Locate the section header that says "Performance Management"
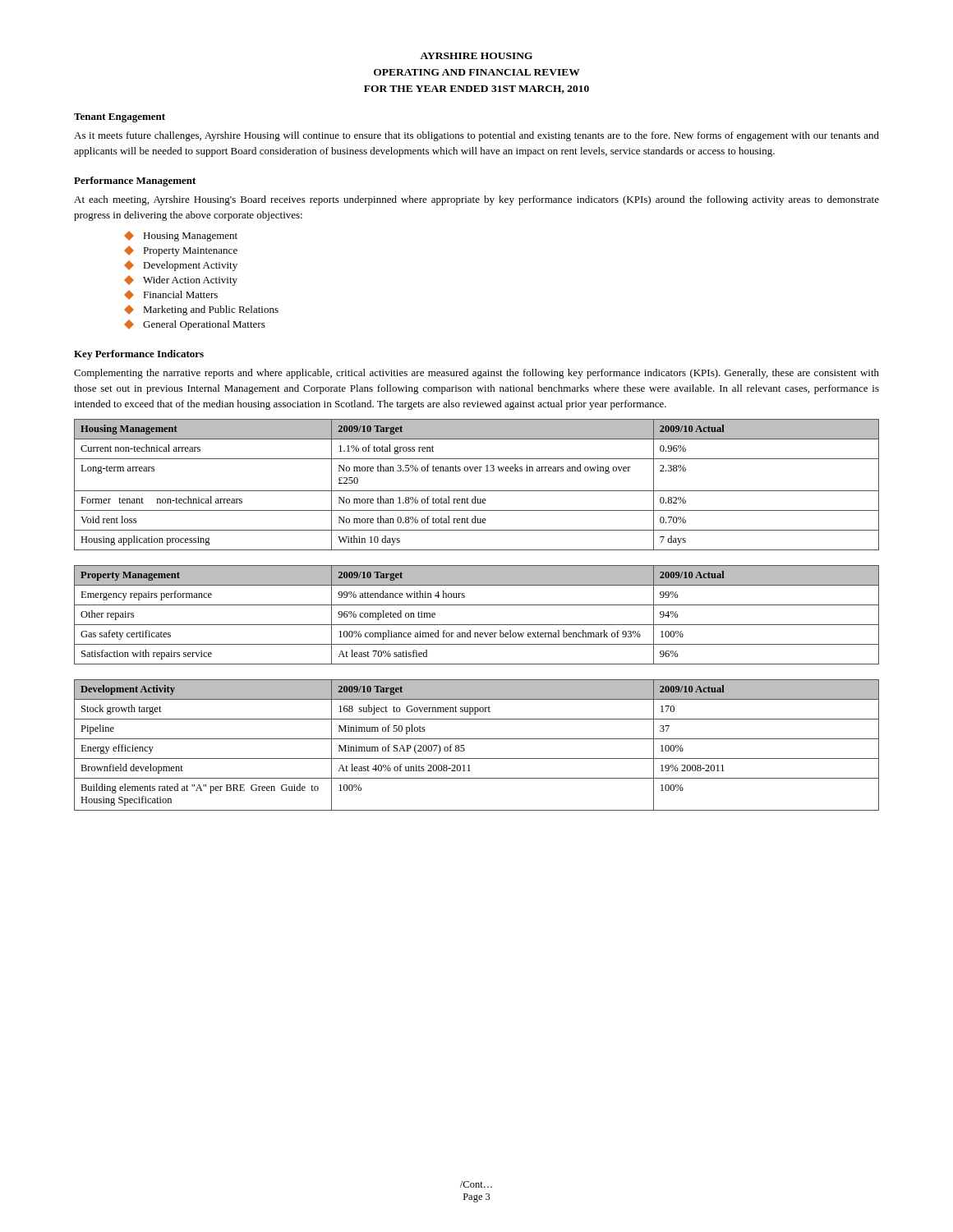 135,180
